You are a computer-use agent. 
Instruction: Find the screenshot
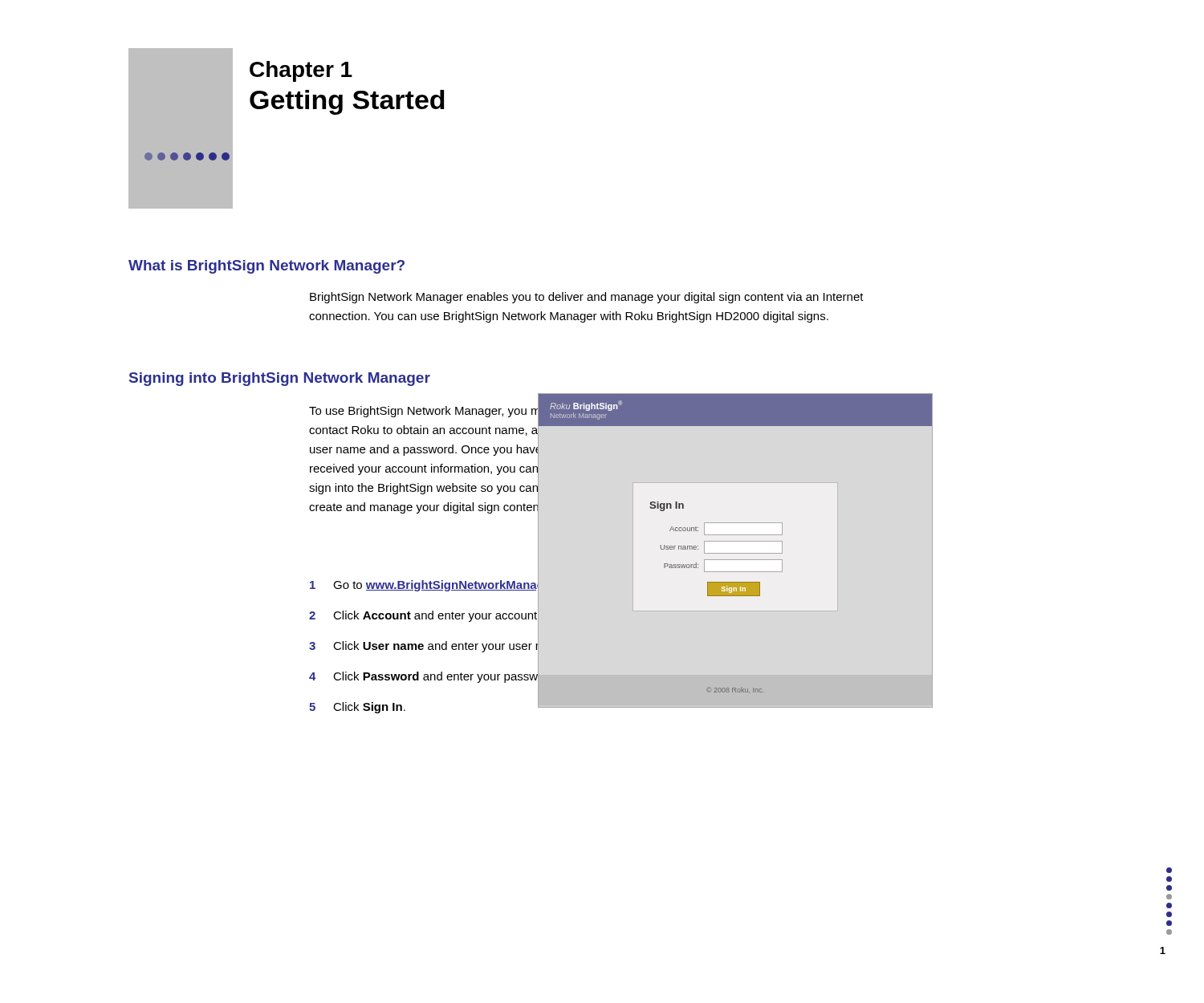[x=735, y=550]
